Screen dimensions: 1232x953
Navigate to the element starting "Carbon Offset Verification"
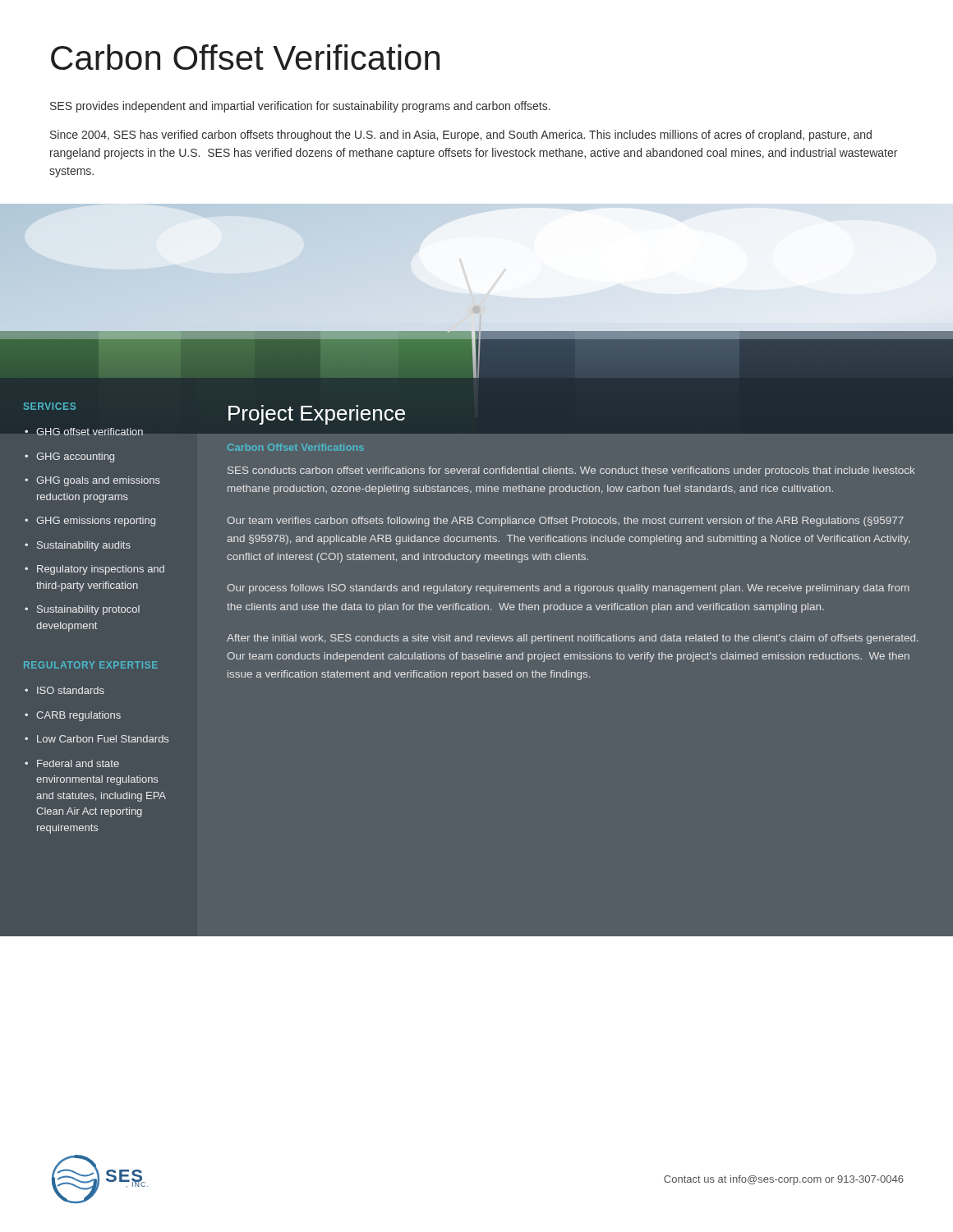pyautogui.click(x=245, y=57)
